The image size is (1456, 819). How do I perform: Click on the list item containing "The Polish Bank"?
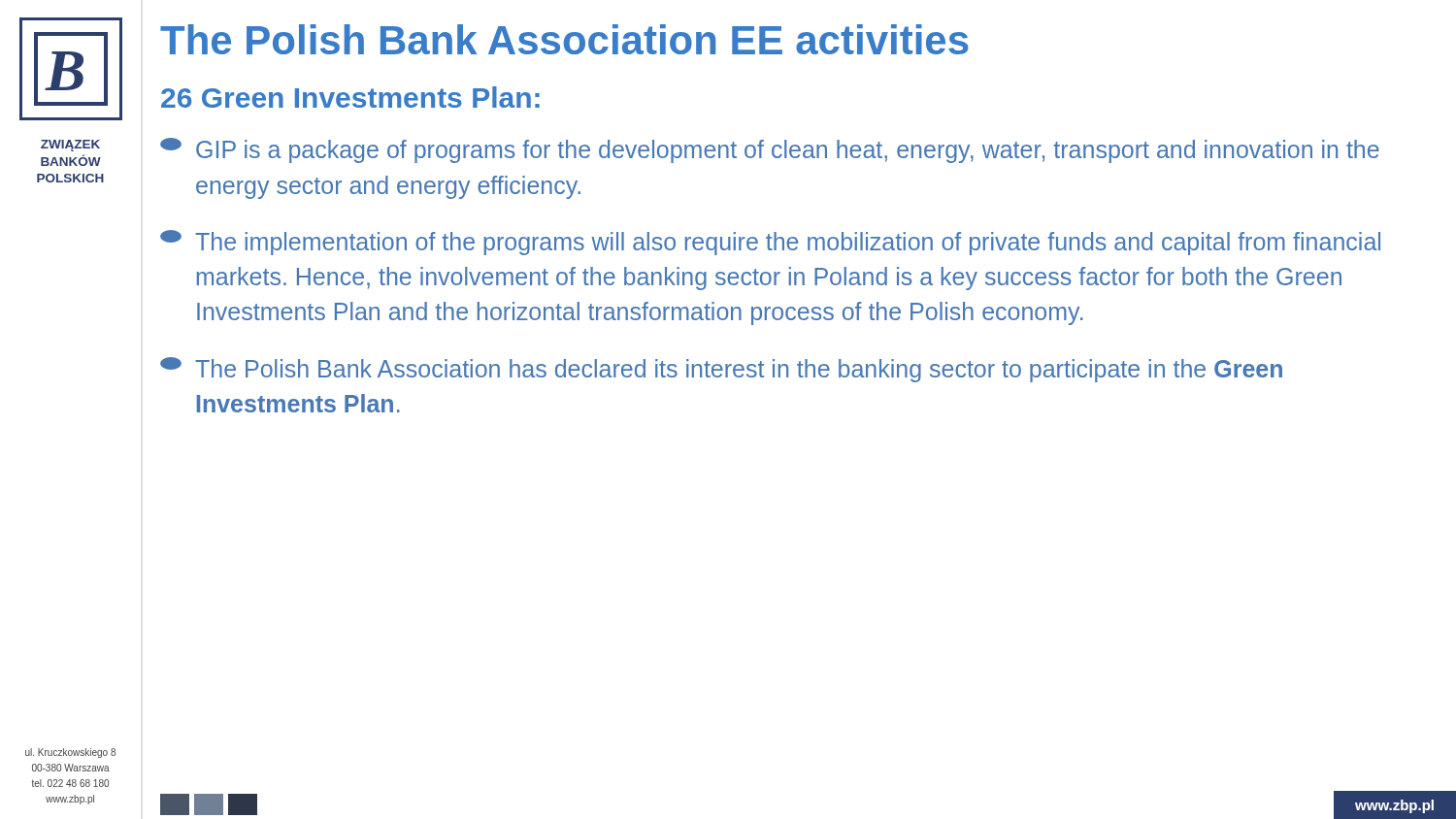pos(794,386)
